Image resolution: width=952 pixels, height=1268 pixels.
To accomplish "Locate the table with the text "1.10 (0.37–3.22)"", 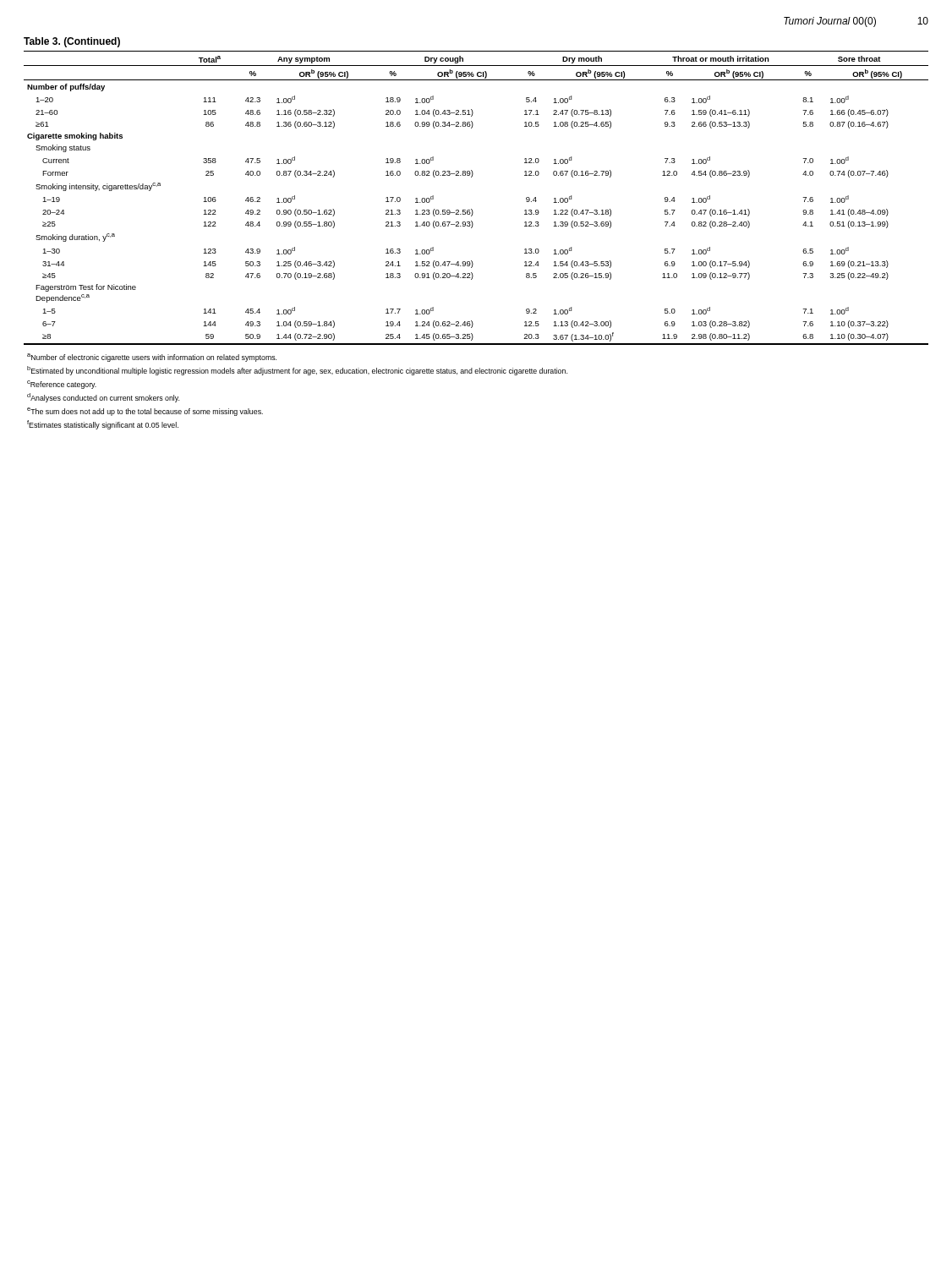I will tap(476, 234).
